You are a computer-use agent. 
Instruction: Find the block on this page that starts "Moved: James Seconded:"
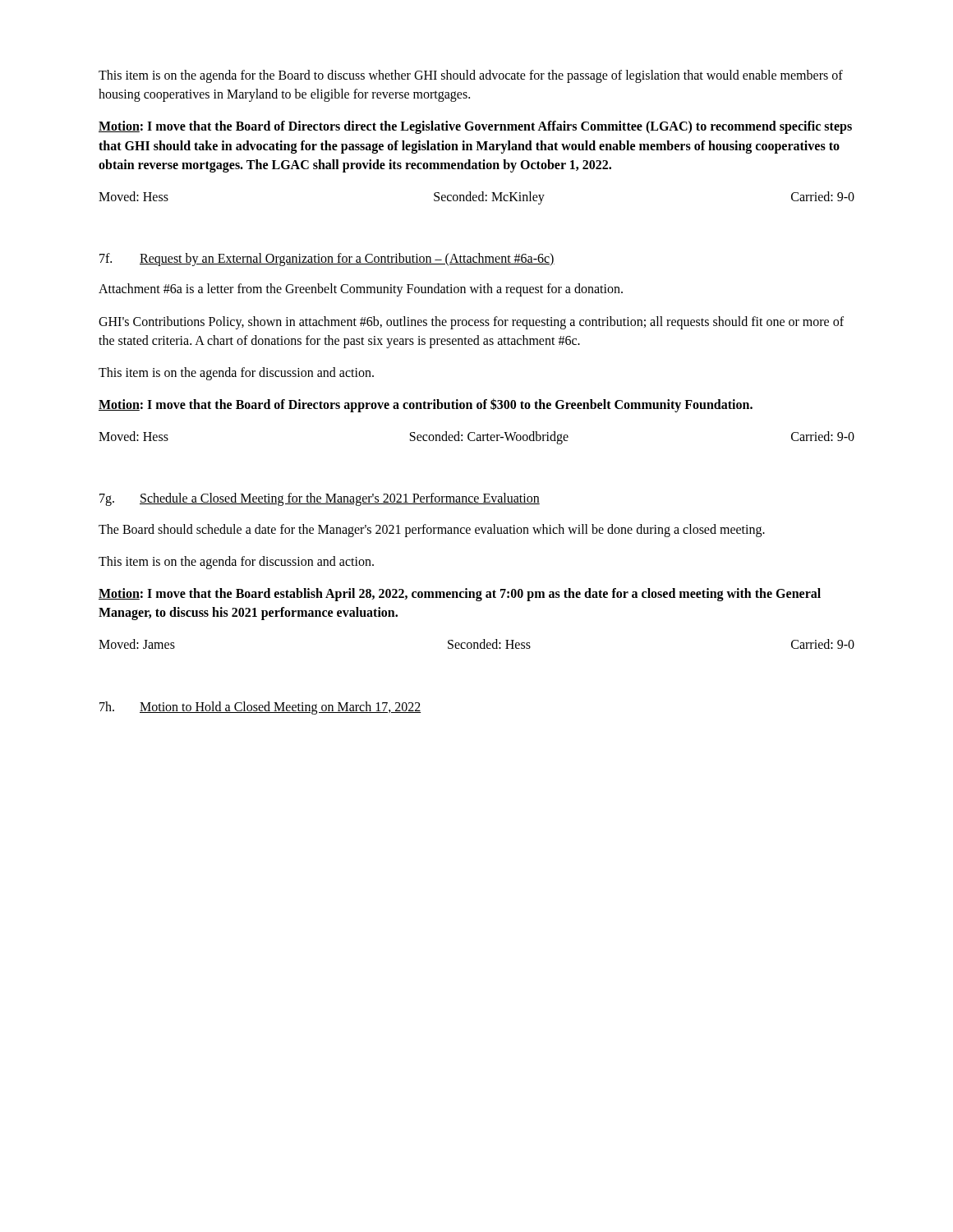pos(476,645)
